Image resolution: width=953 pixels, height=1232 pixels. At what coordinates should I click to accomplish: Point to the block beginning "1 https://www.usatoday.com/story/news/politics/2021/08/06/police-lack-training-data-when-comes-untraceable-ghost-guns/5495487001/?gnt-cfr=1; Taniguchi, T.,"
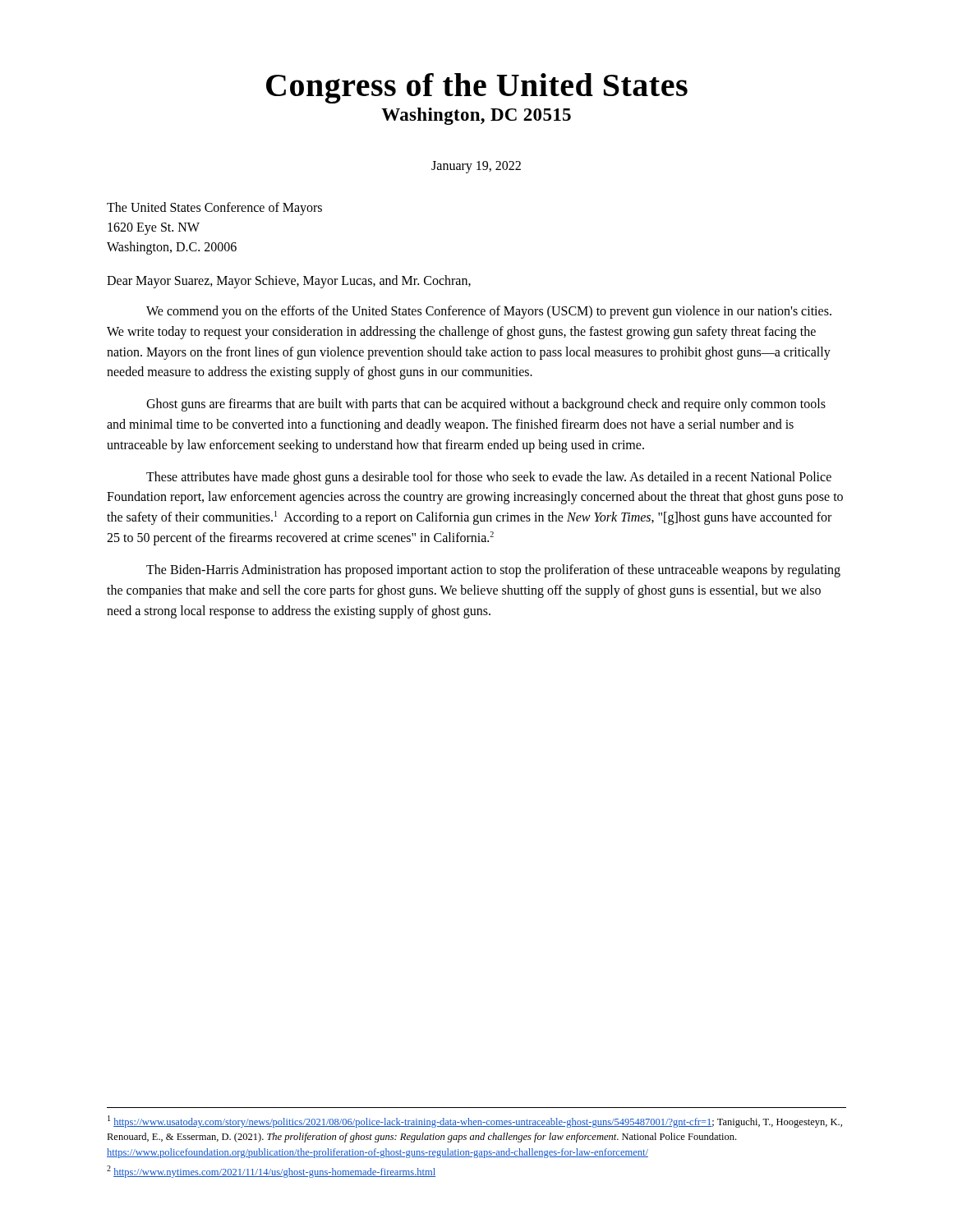click(x=475, y=1136)
